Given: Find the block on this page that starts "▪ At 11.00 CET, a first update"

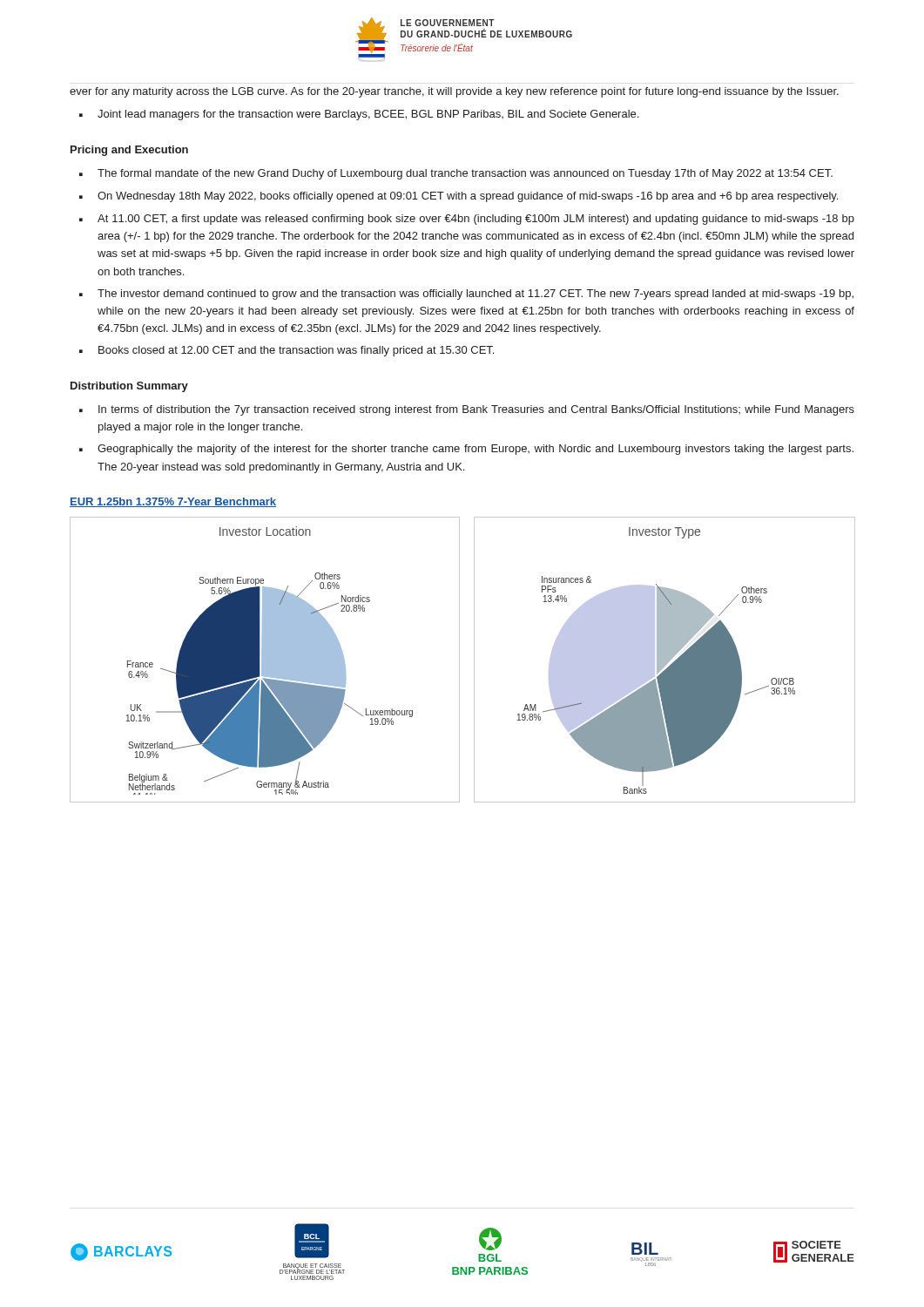Looking at the screenshot, I should pyautogui.click(x=466, y=245).
